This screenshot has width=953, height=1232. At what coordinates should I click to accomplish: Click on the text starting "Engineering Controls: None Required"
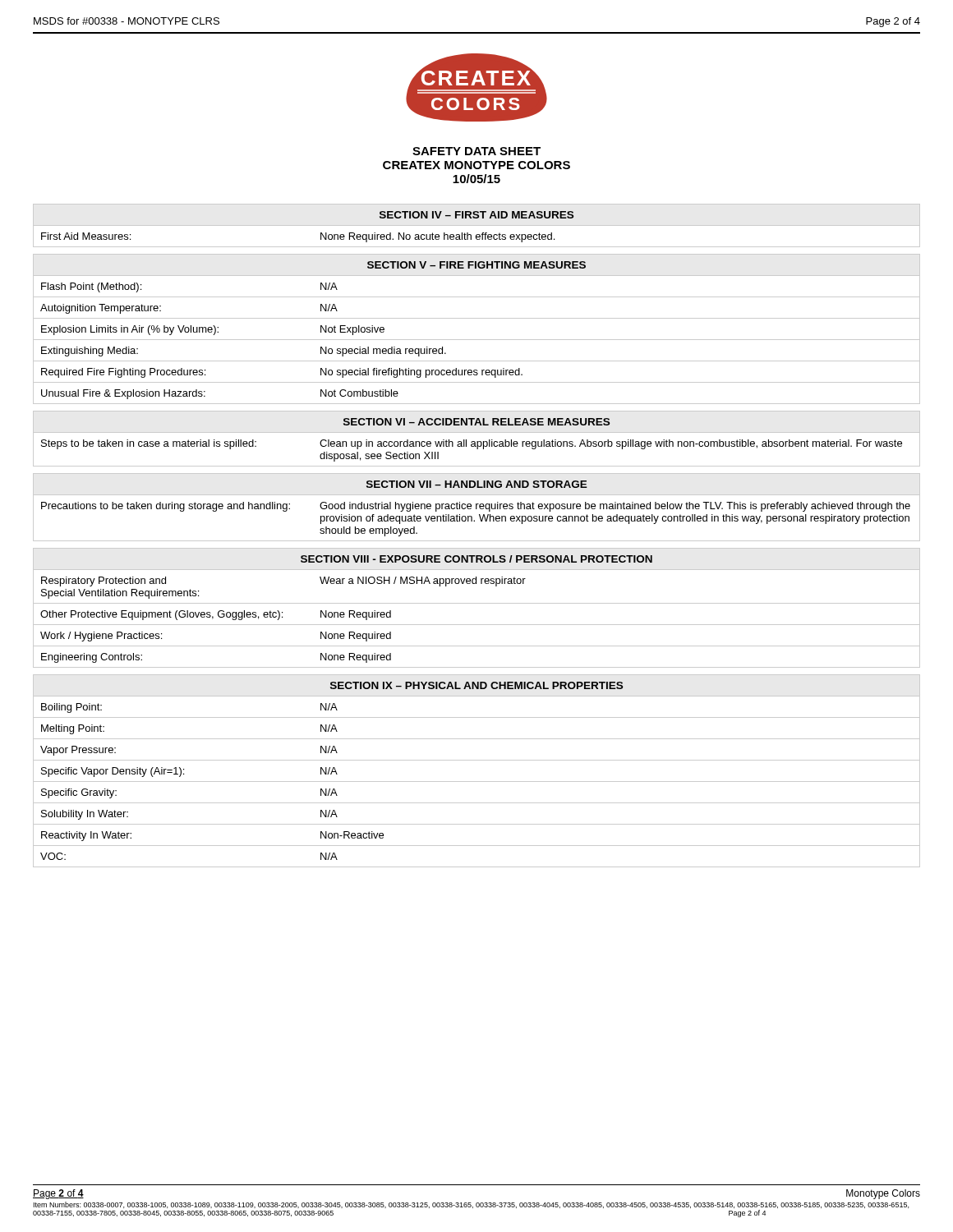tap(476, 657)
